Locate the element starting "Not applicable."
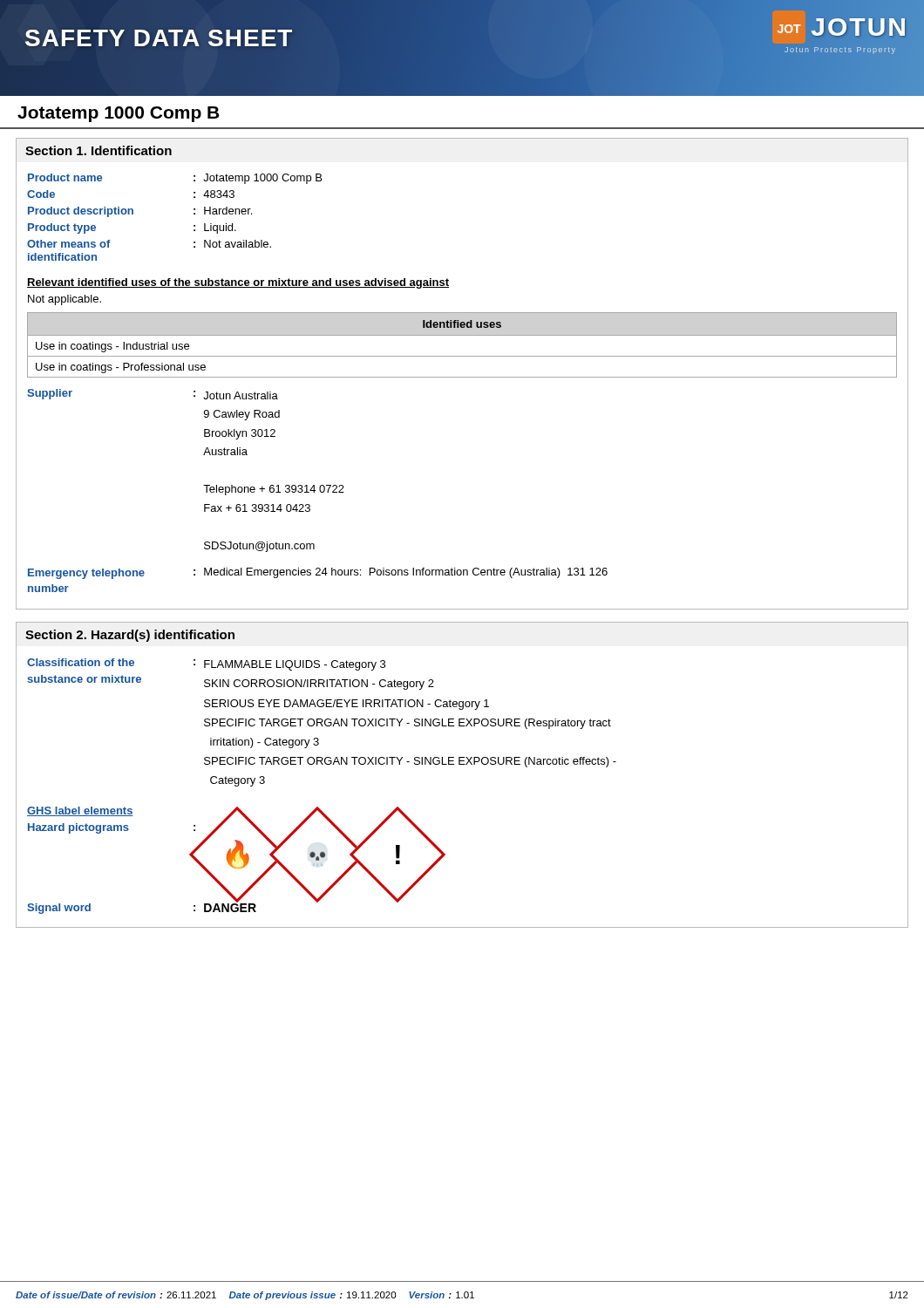This screenshot has width=924, height=1308. coord(64,299)
